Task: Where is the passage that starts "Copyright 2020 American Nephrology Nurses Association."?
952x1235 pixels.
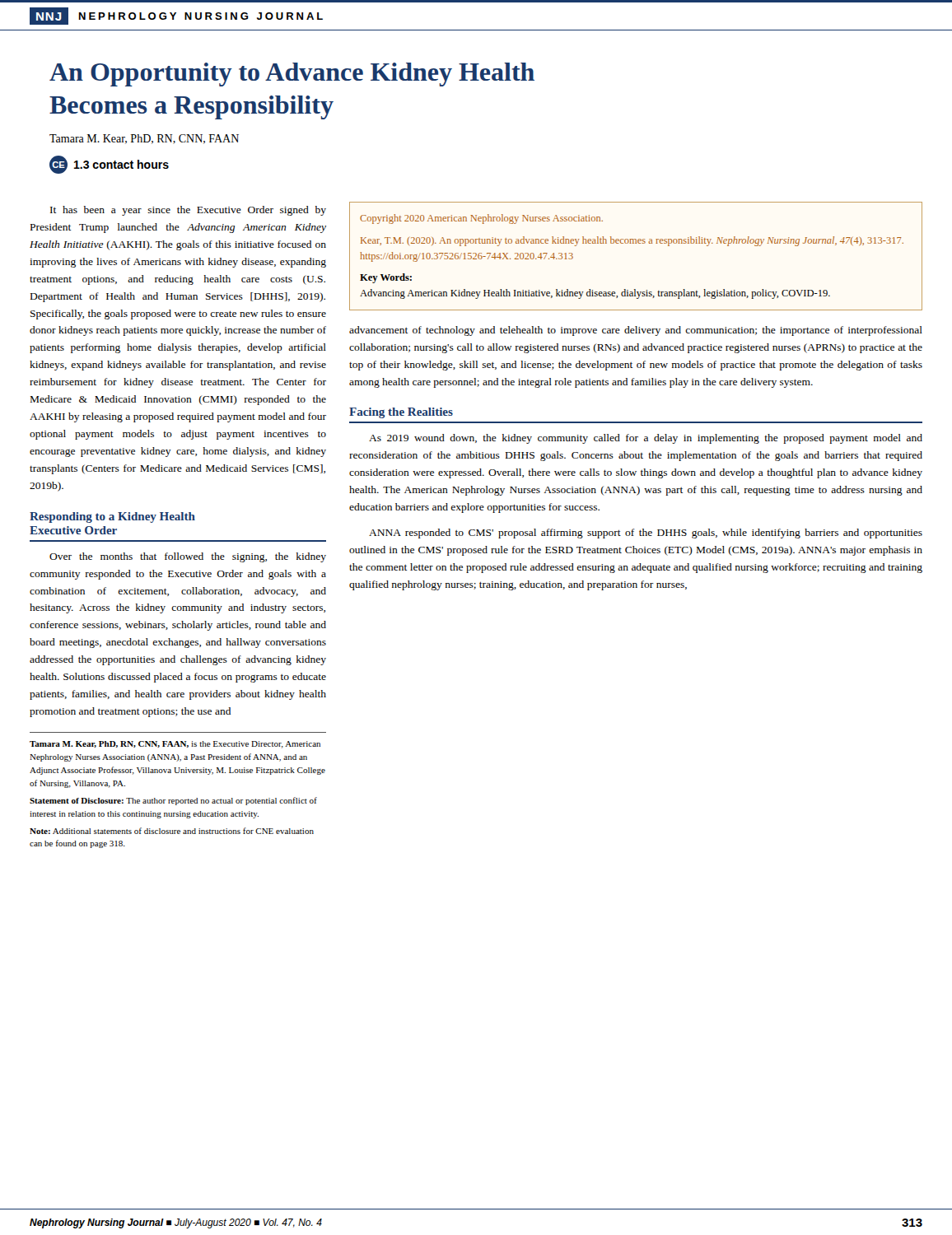Action: [x=481, y=219]
